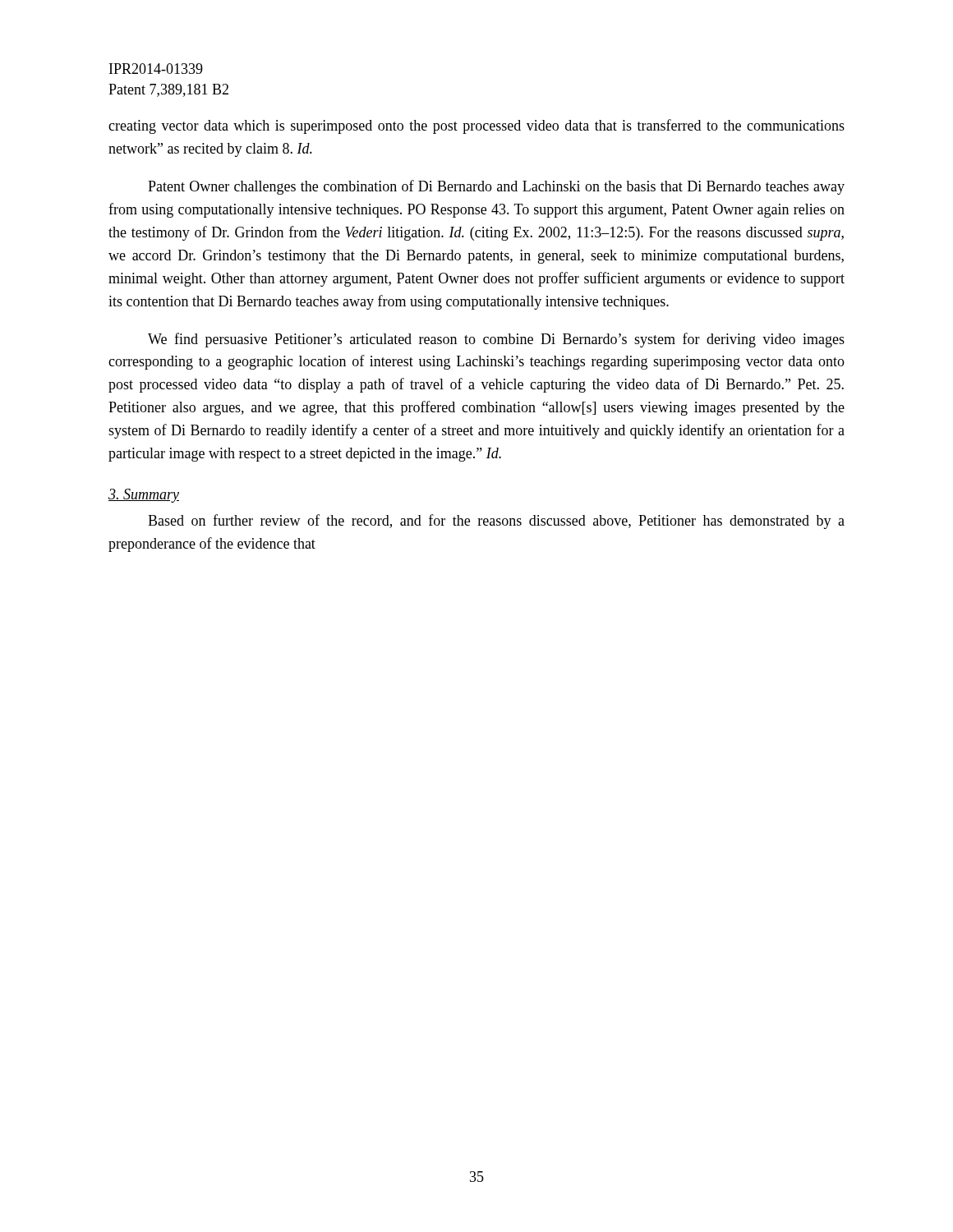Select the passage starting "3. Summary"
This screenshot has height=1232, width=953.
(x=144, y=496)
